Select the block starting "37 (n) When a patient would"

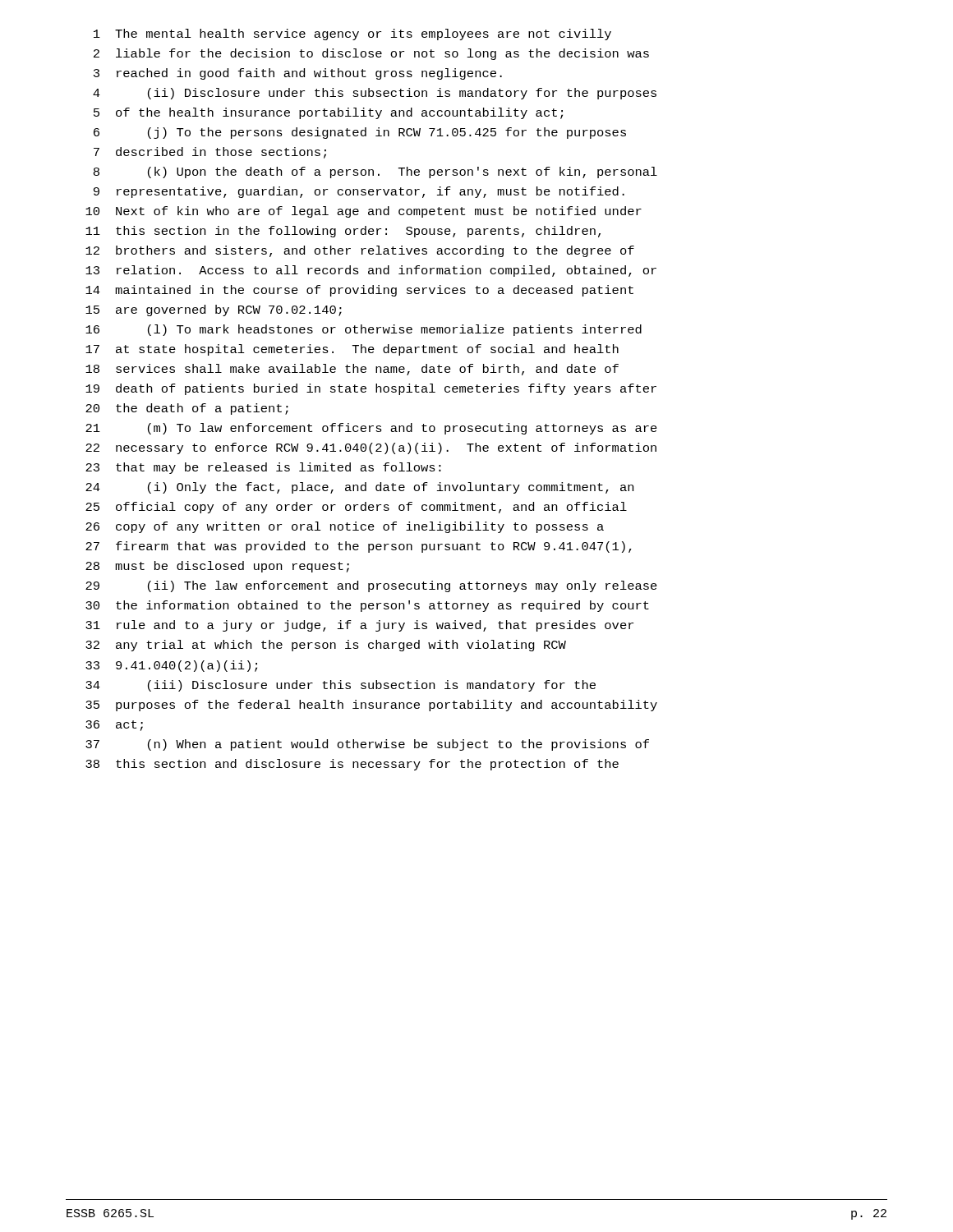[476, 745]
